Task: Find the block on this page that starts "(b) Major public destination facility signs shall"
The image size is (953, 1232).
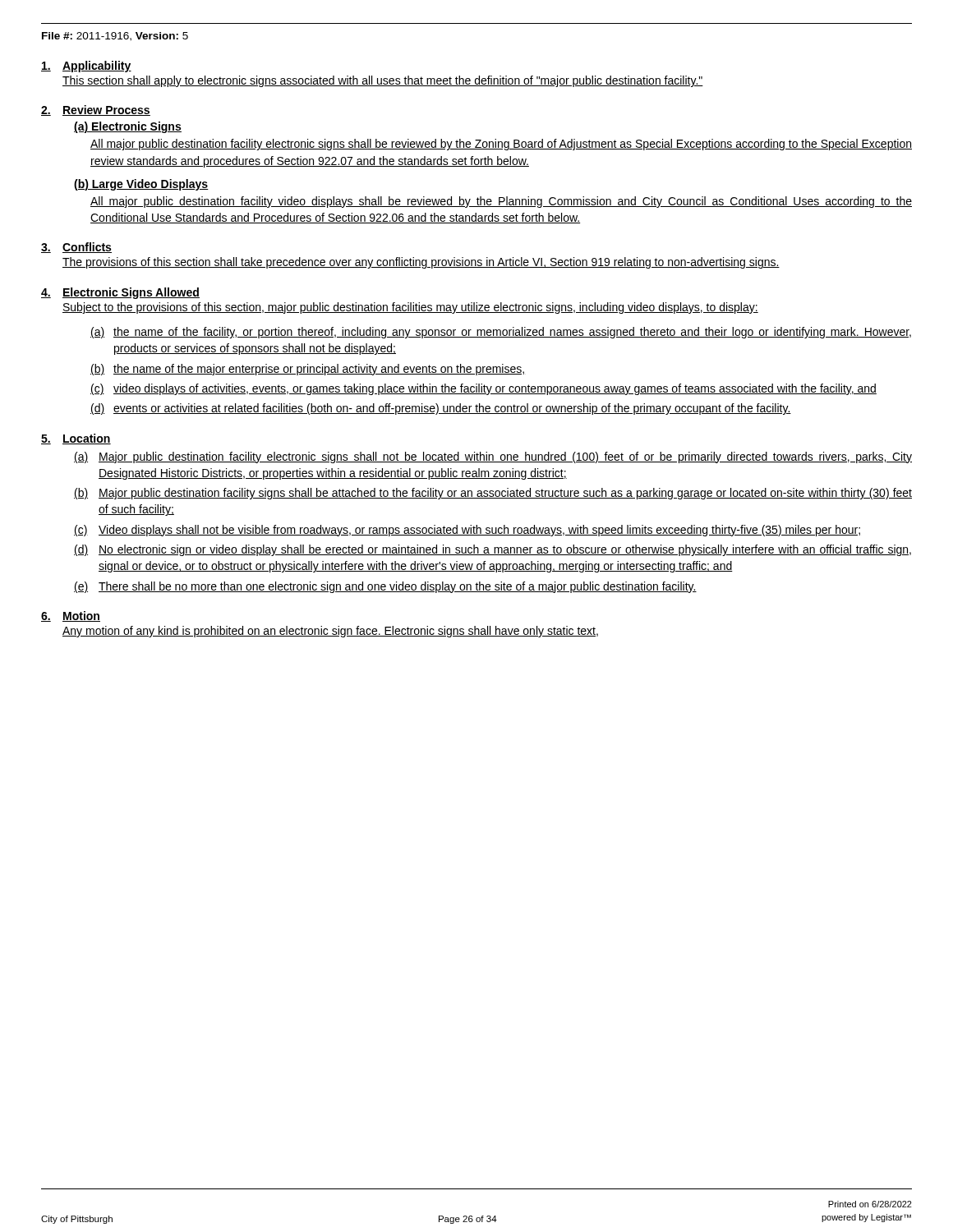Action: 493,501
